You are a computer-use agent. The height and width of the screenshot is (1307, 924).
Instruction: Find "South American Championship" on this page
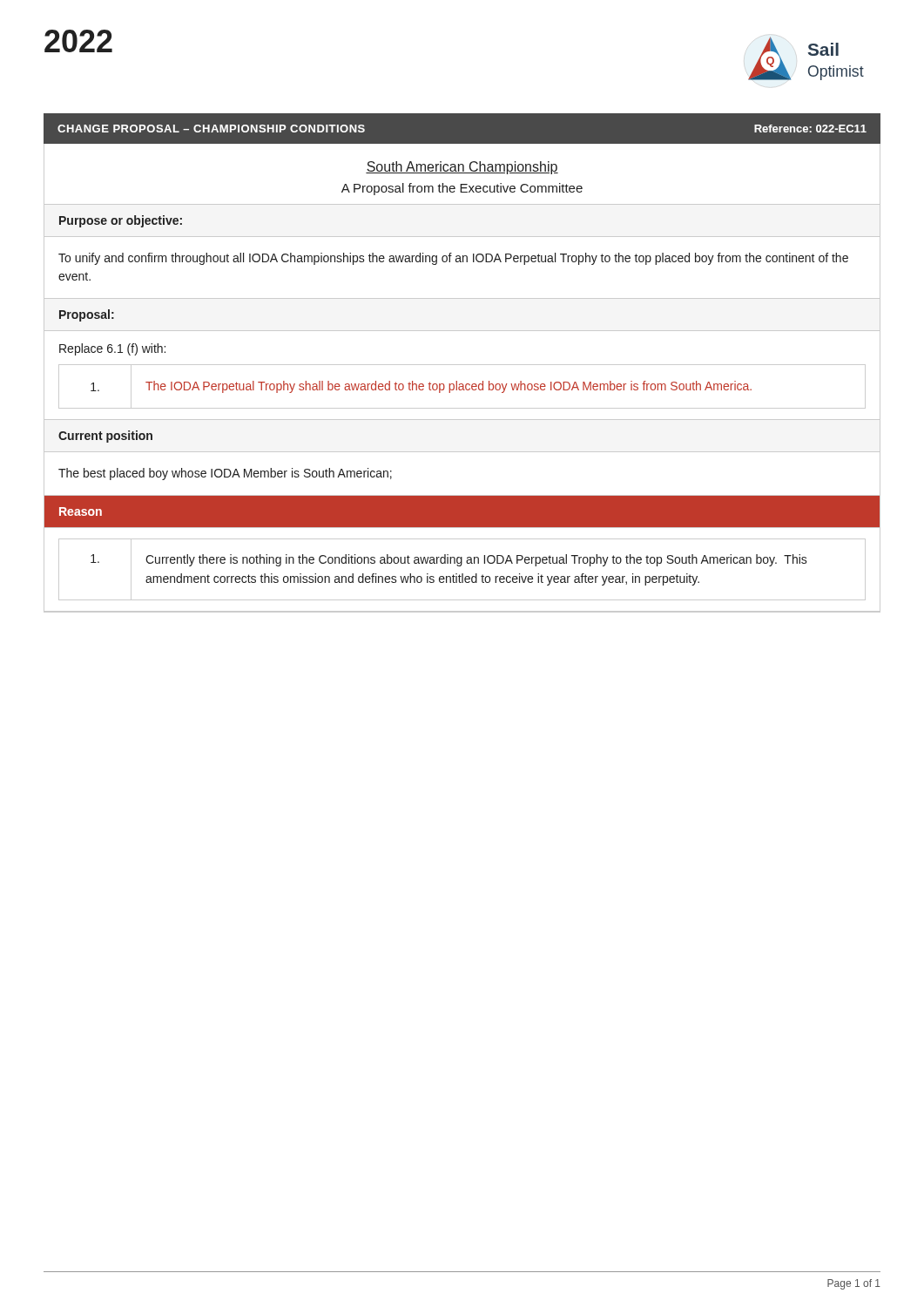462,167
